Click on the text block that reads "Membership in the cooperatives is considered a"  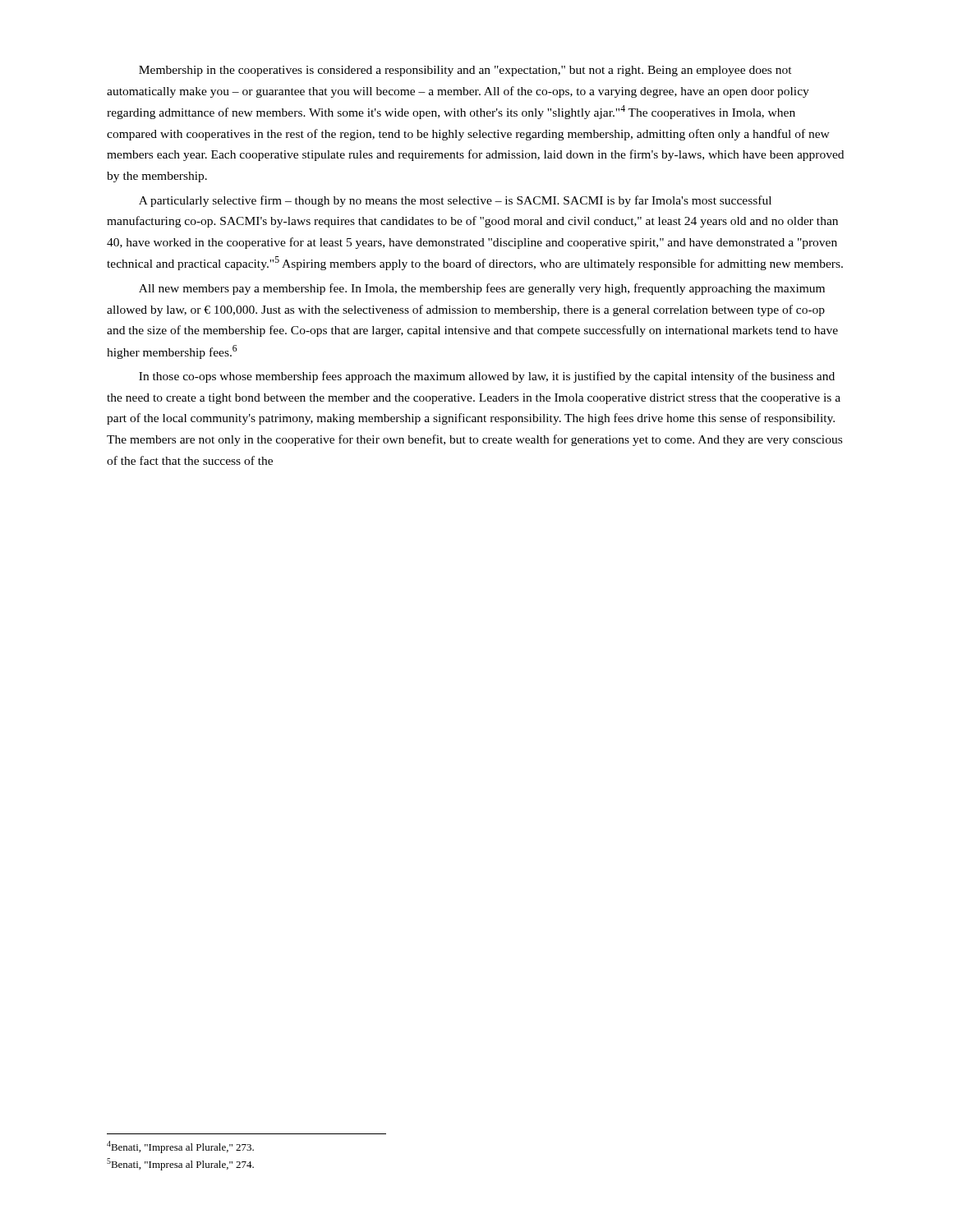[476, 123]
